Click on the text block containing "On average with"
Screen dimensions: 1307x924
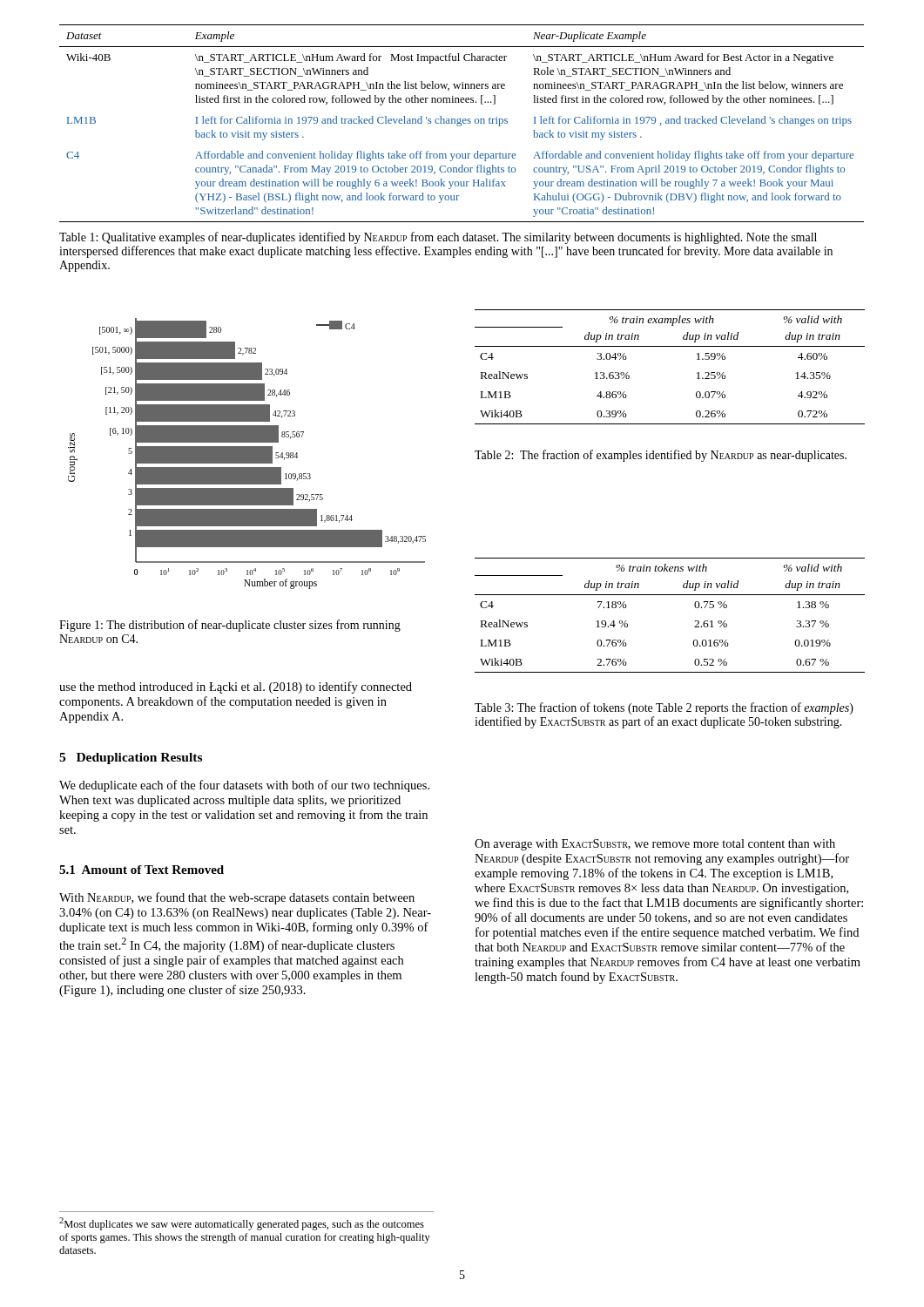click(x=670, y=911)
